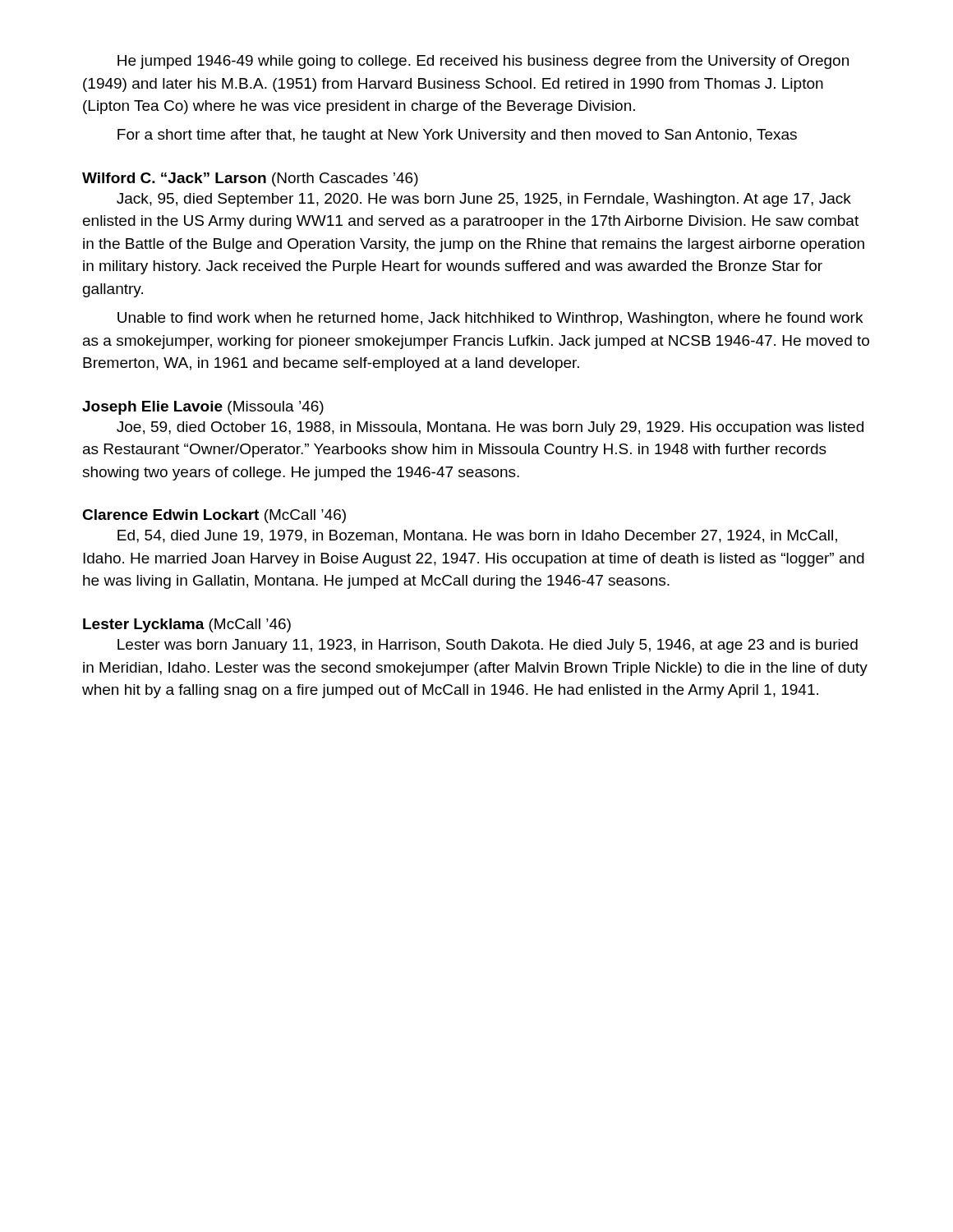Find the text block with the text "Joe, 59, died October"

pyautogui.click(x=476, y=449)
